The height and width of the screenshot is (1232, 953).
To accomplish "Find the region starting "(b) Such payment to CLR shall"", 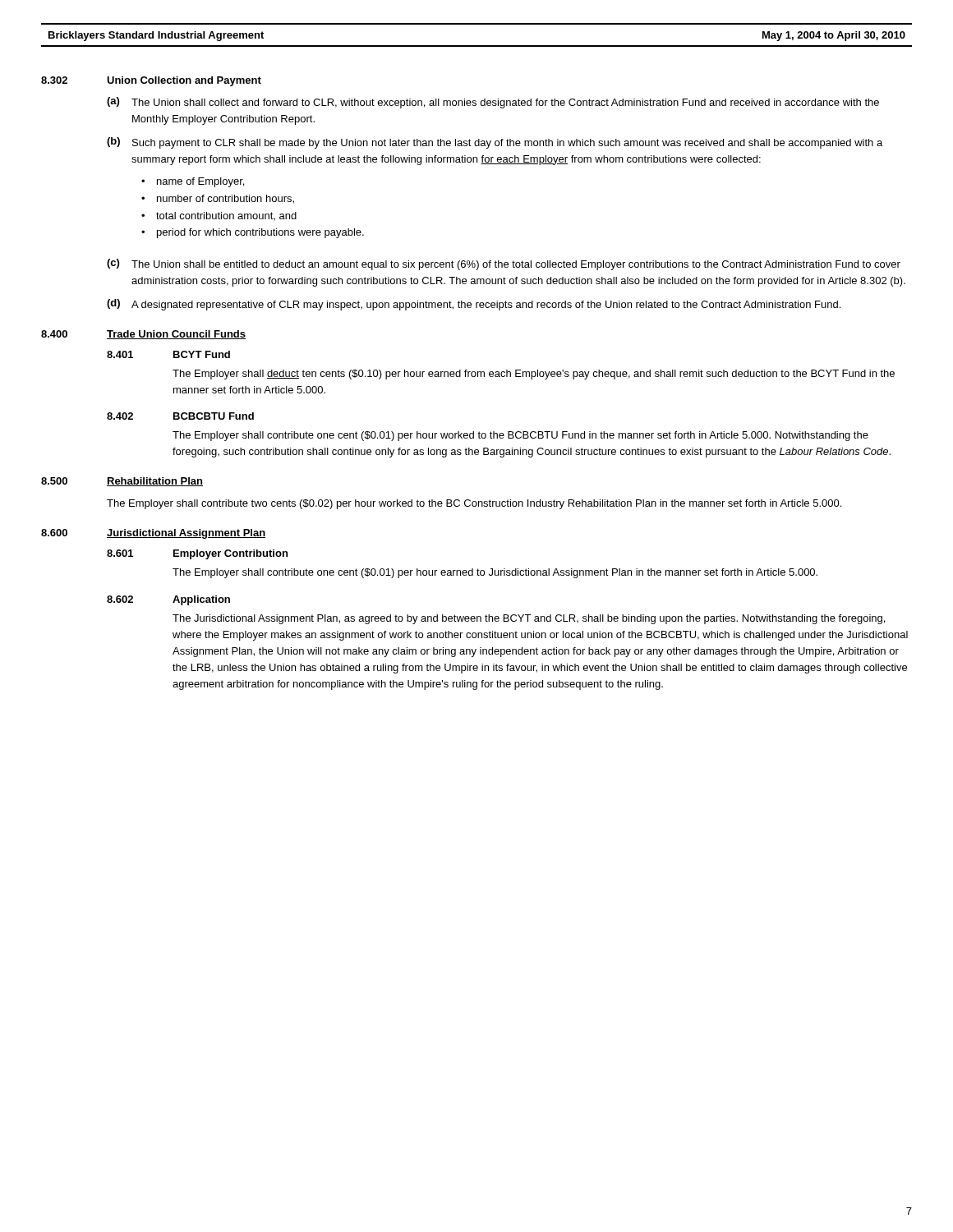I will (x=495, y=143).
